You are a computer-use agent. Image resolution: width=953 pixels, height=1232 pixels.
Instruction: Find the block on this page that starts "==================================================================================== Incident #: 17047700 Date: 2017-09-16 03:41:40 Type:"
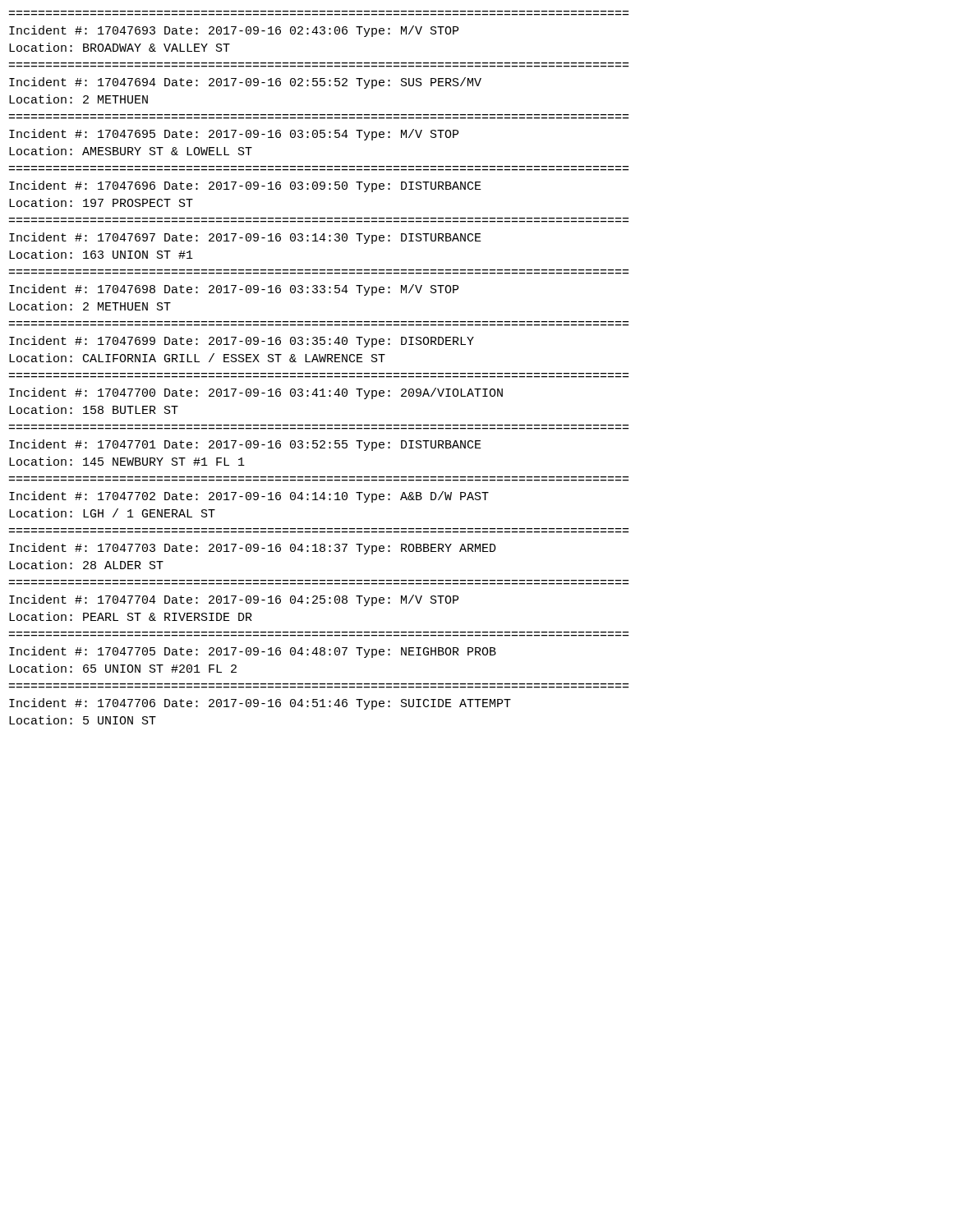[x=476, y=395]
